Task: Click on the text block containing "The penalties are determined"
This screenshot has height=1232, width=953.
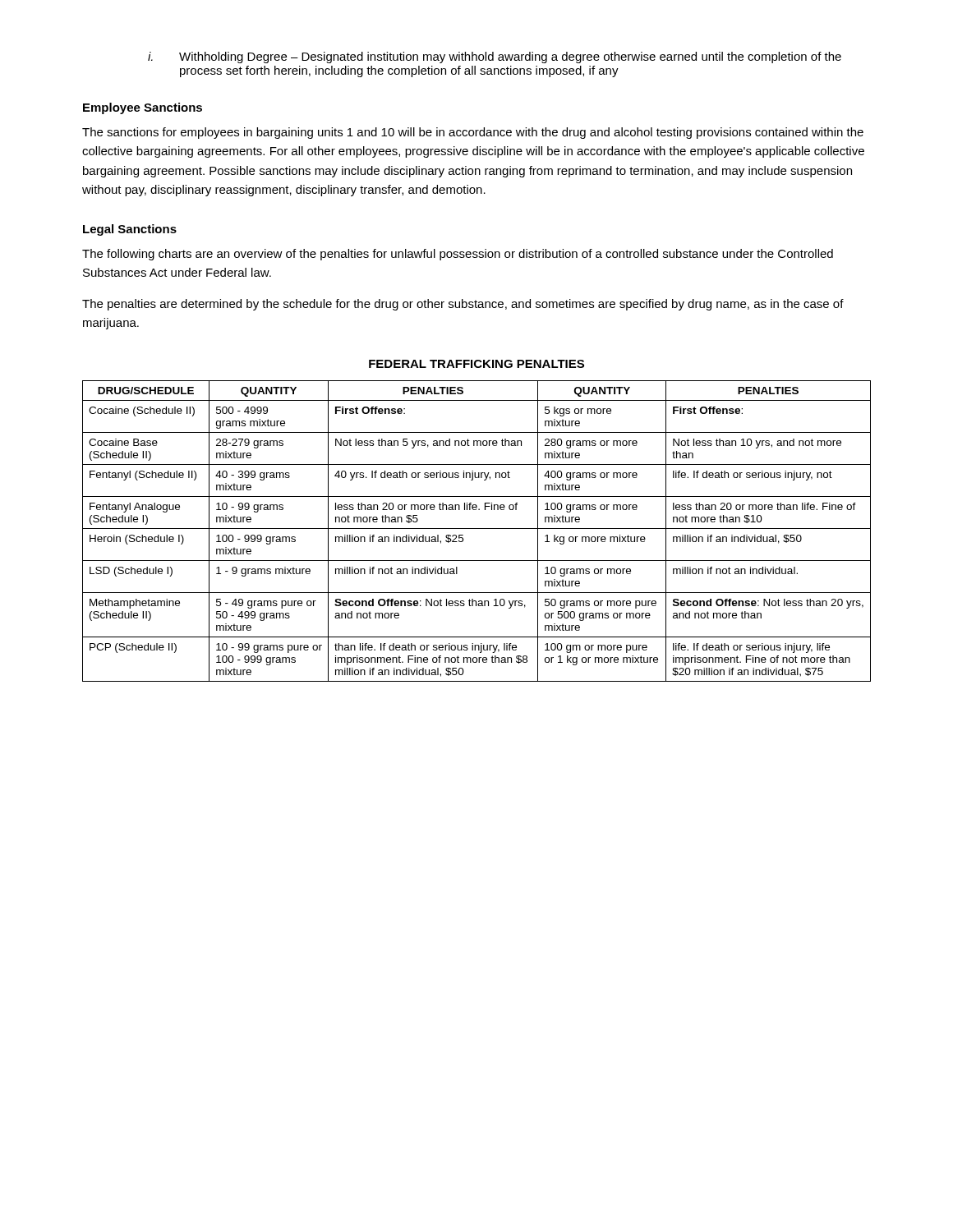Action: pos(463,313)
